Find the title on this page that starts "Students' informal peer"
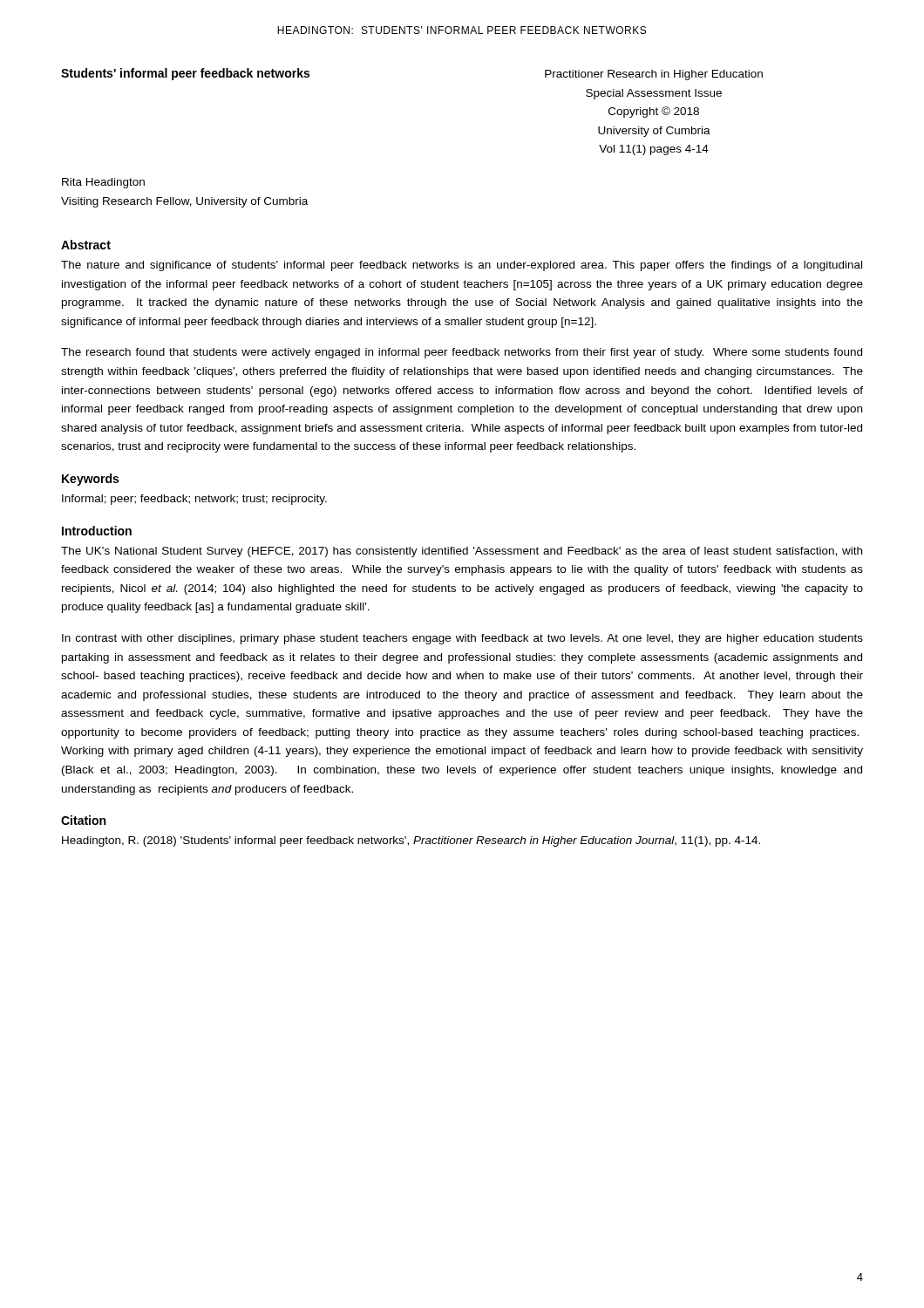The height and width of the screenshot is (1308, 924). pos(186,73)
